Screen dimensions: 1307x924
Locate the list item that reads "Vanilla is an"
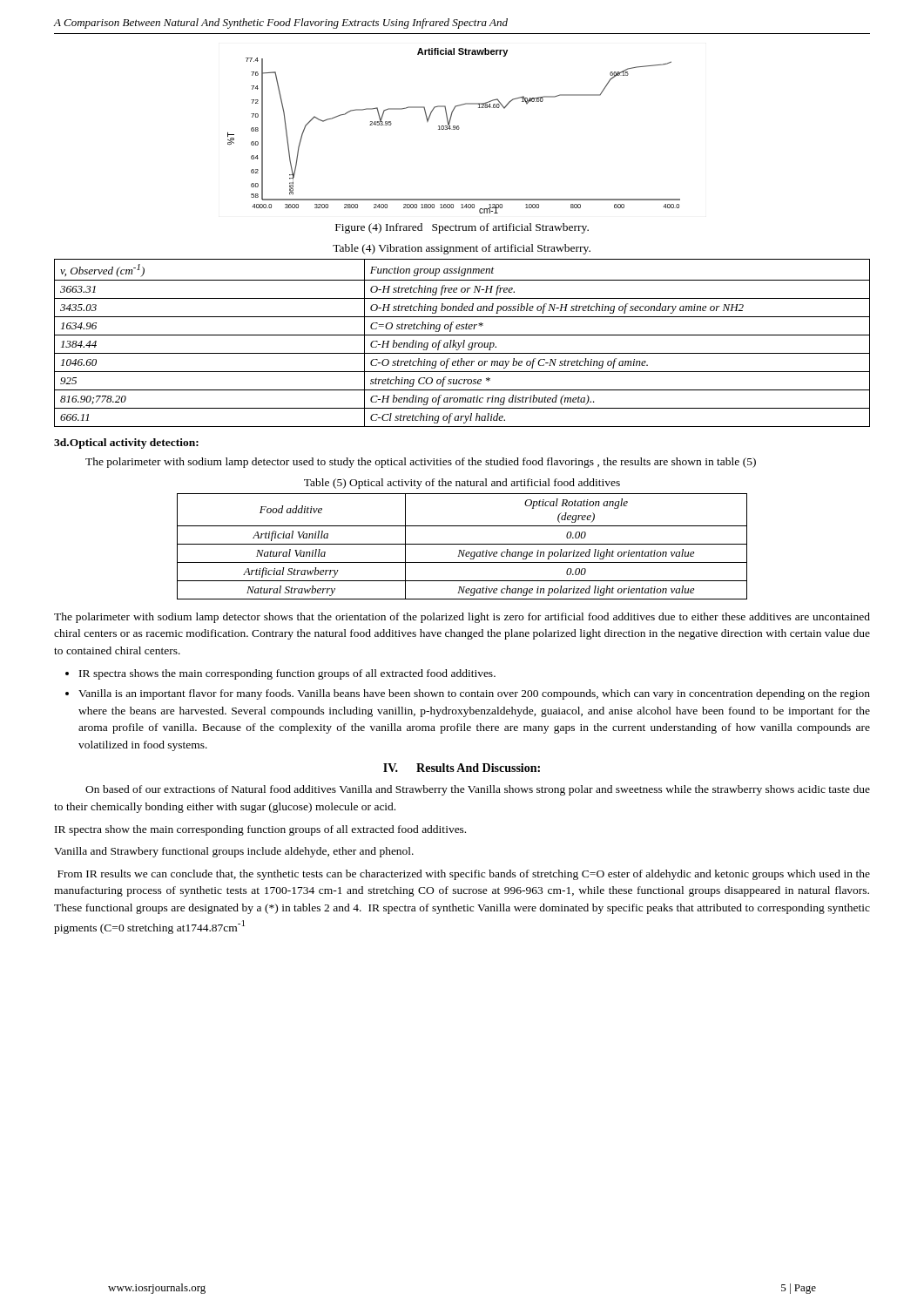point(474,719)
